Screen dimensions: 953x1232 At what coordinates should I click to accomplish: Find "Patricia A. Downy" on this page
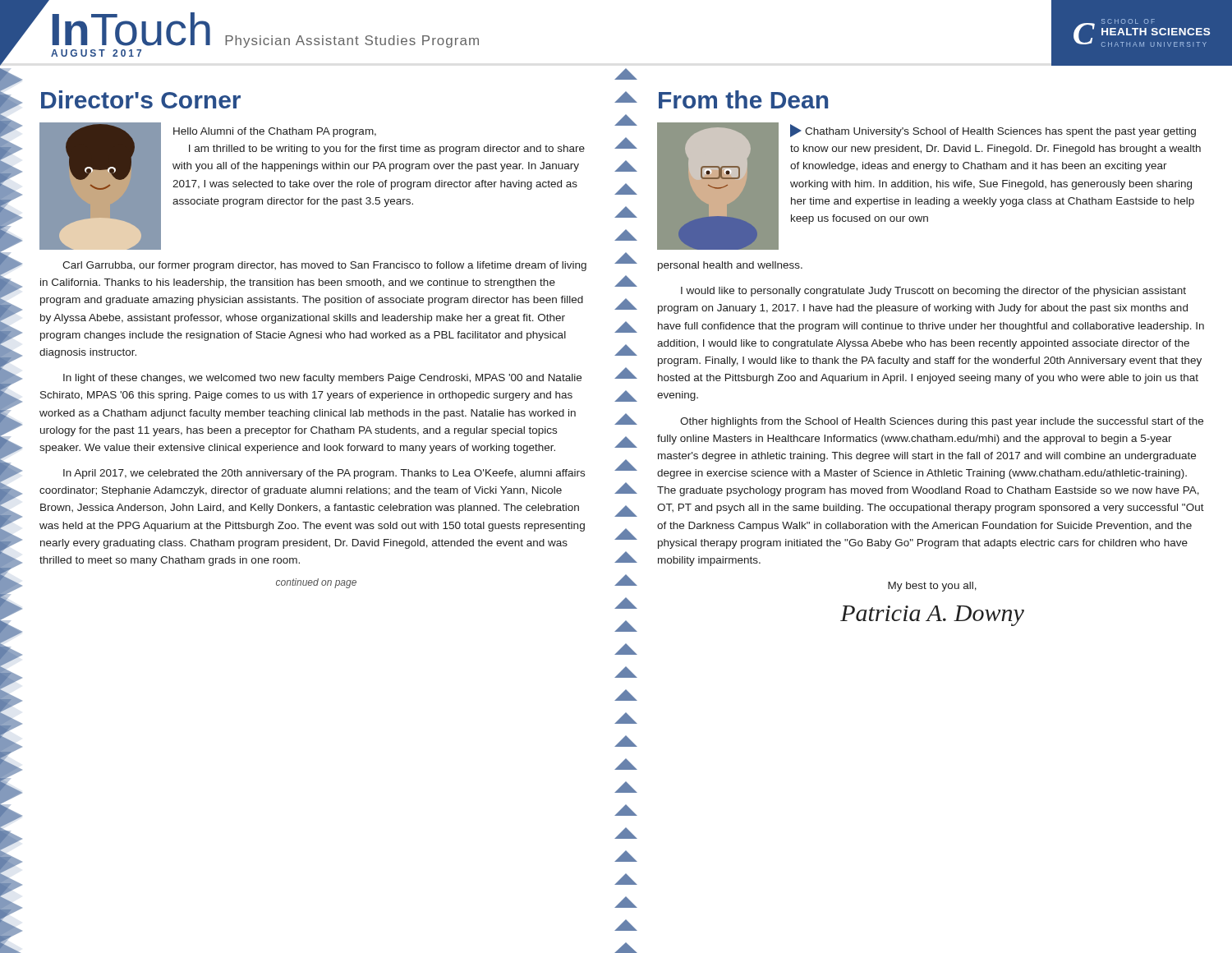tap(932, 613)
